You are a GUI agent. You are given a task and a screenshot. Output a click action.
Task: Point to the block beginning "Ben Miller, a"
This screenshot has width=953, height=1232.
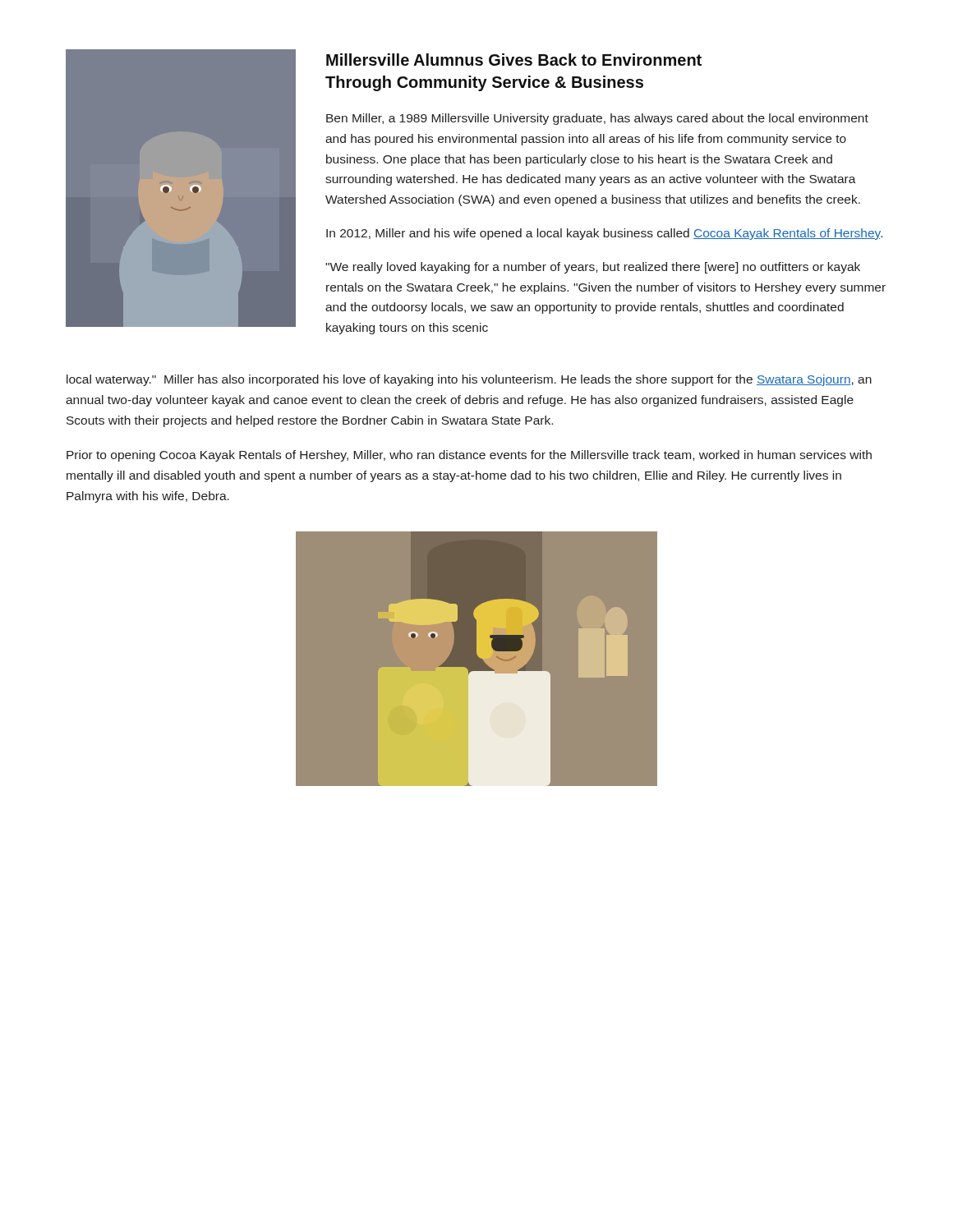(x=597, y=159)
